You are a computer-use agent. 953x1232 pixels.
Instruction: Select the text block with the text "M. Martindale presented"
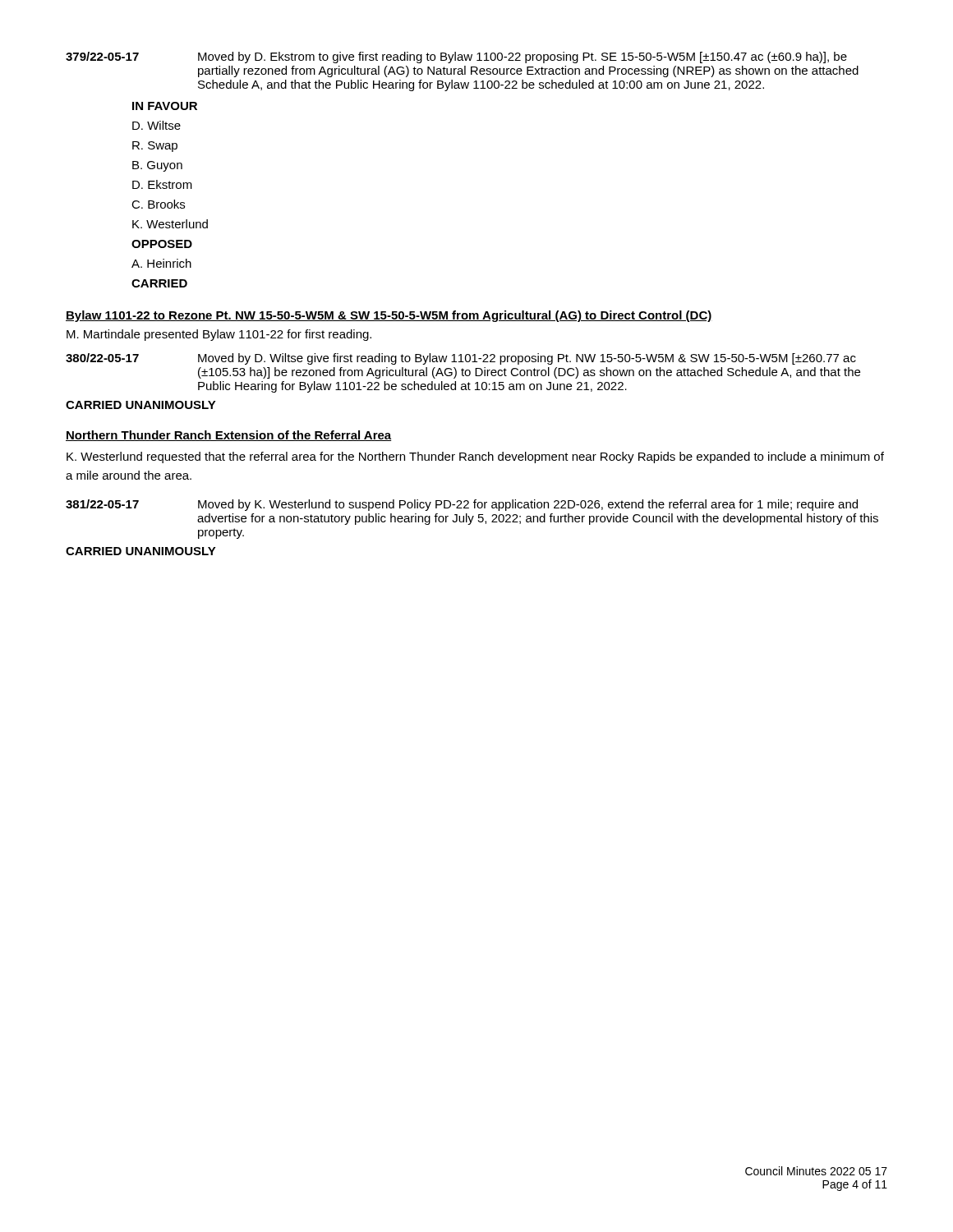219,334
